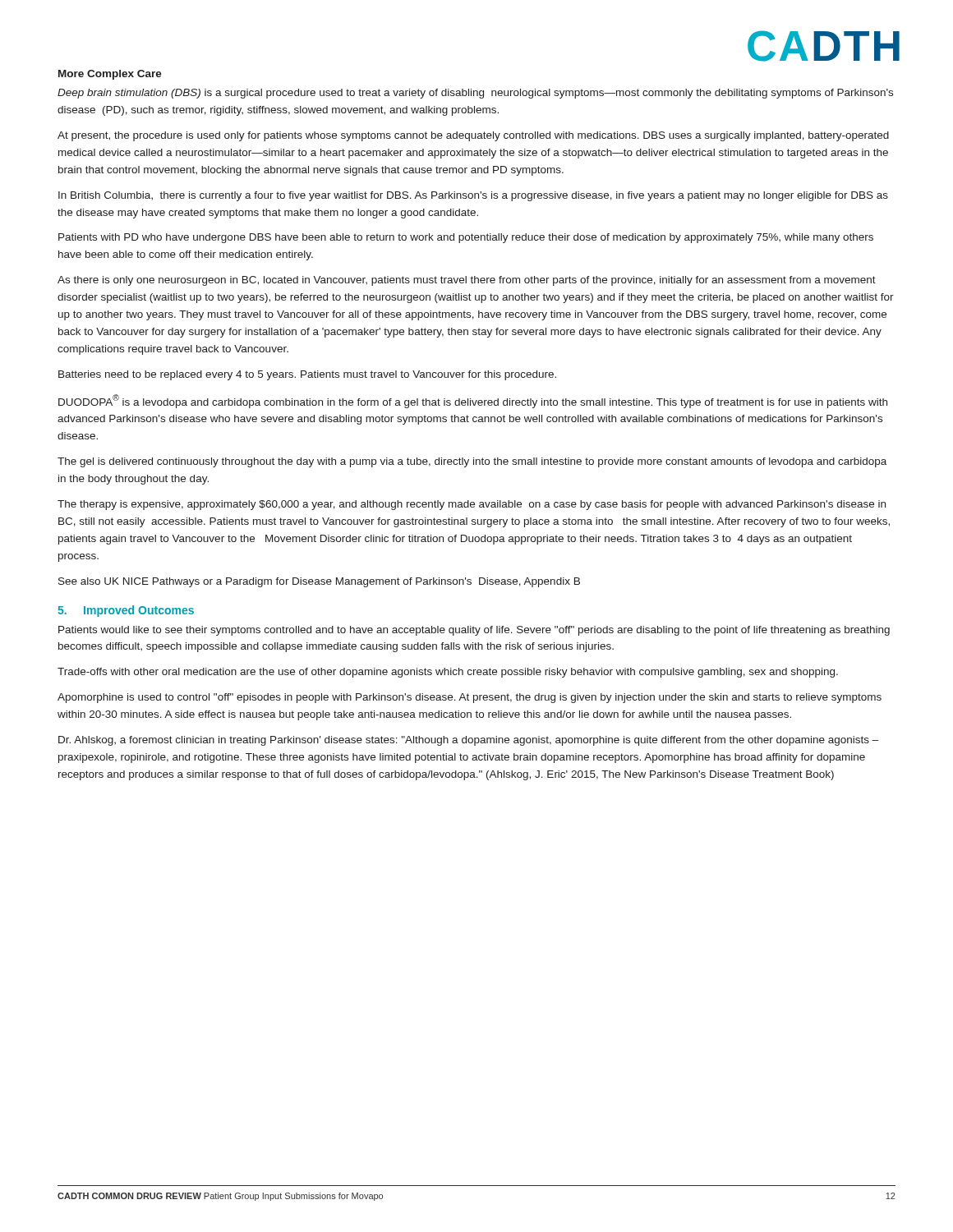
Task: Locate the text block with the text "In British Columbia, there is currently"
Action: pyautogui.click(x=476, y=204)
